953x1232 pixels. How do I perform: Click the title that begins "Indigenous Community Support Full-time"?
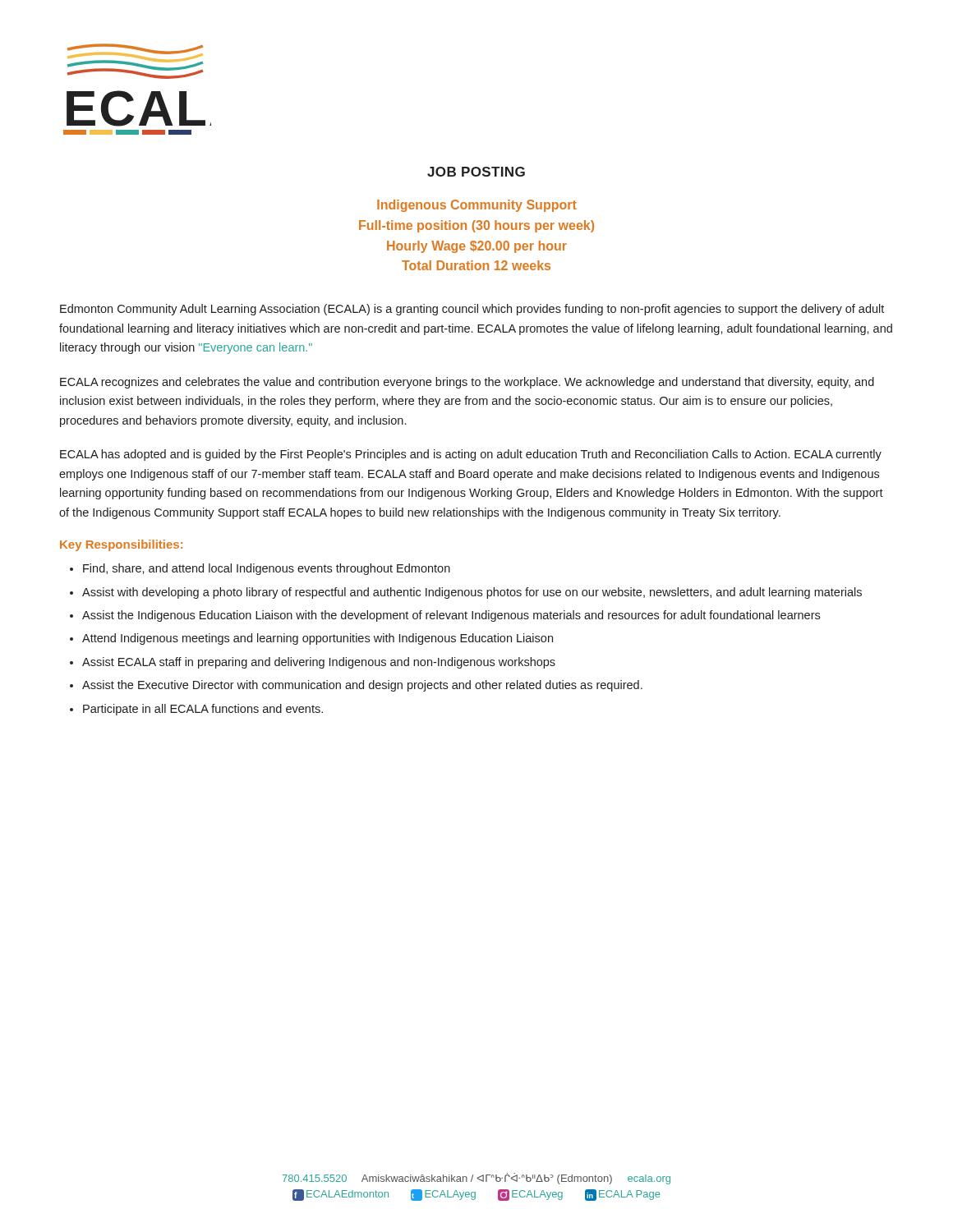pos(476,236)
